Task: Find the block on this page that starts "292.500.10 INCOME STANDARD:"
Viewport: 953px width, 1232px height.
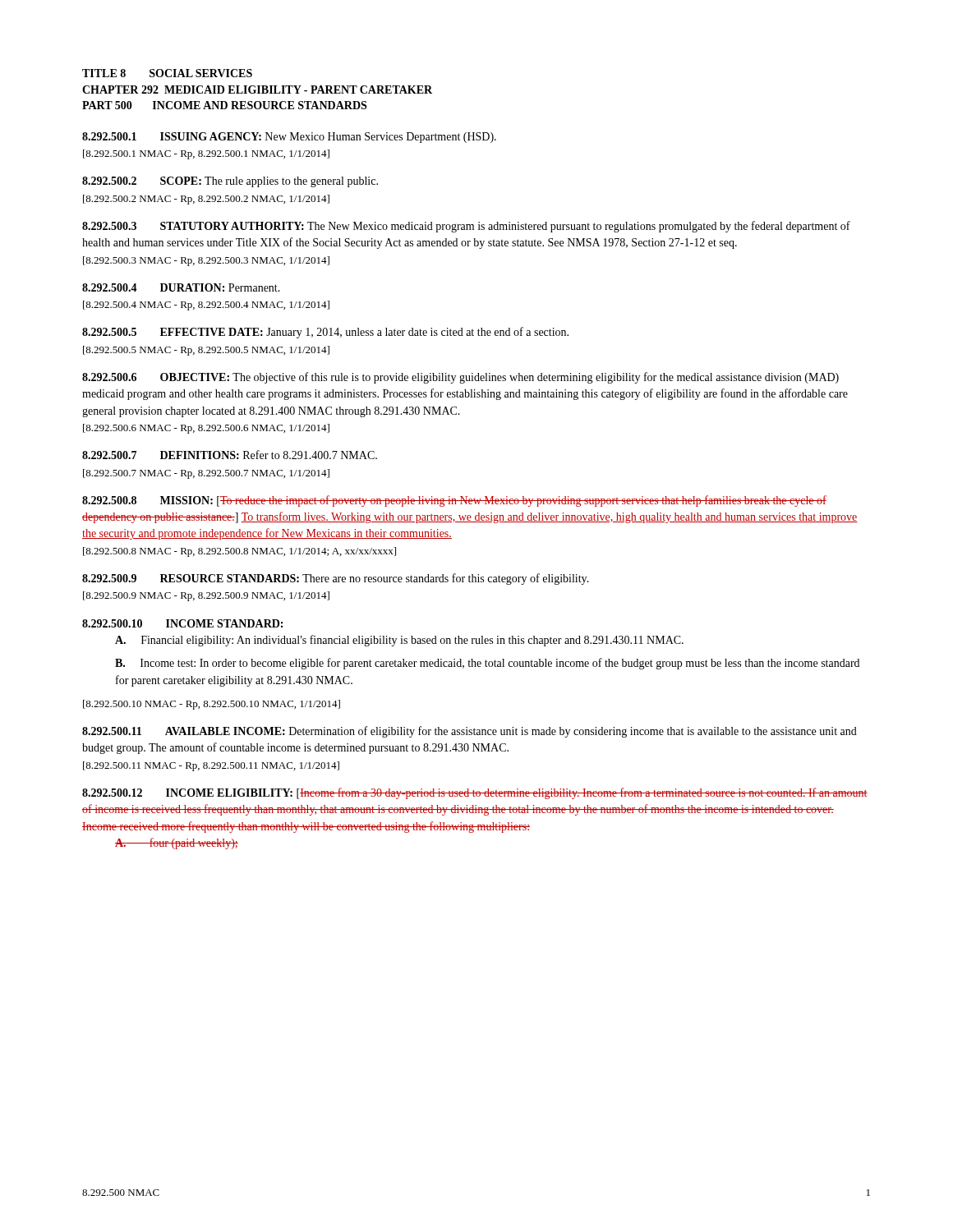Action: [476, 663]
